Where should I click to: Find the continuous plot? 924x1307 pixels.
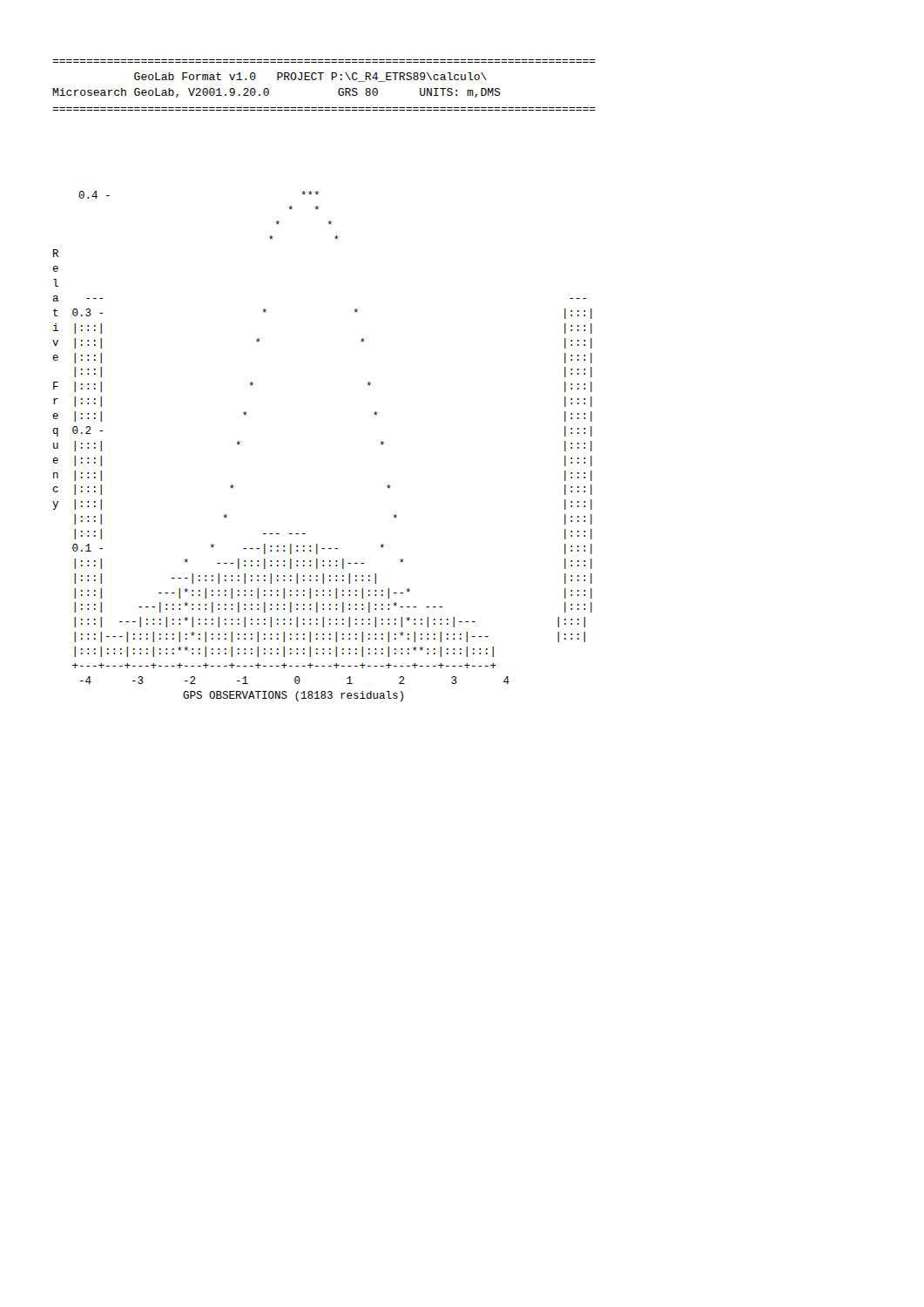tap(323, 439)
